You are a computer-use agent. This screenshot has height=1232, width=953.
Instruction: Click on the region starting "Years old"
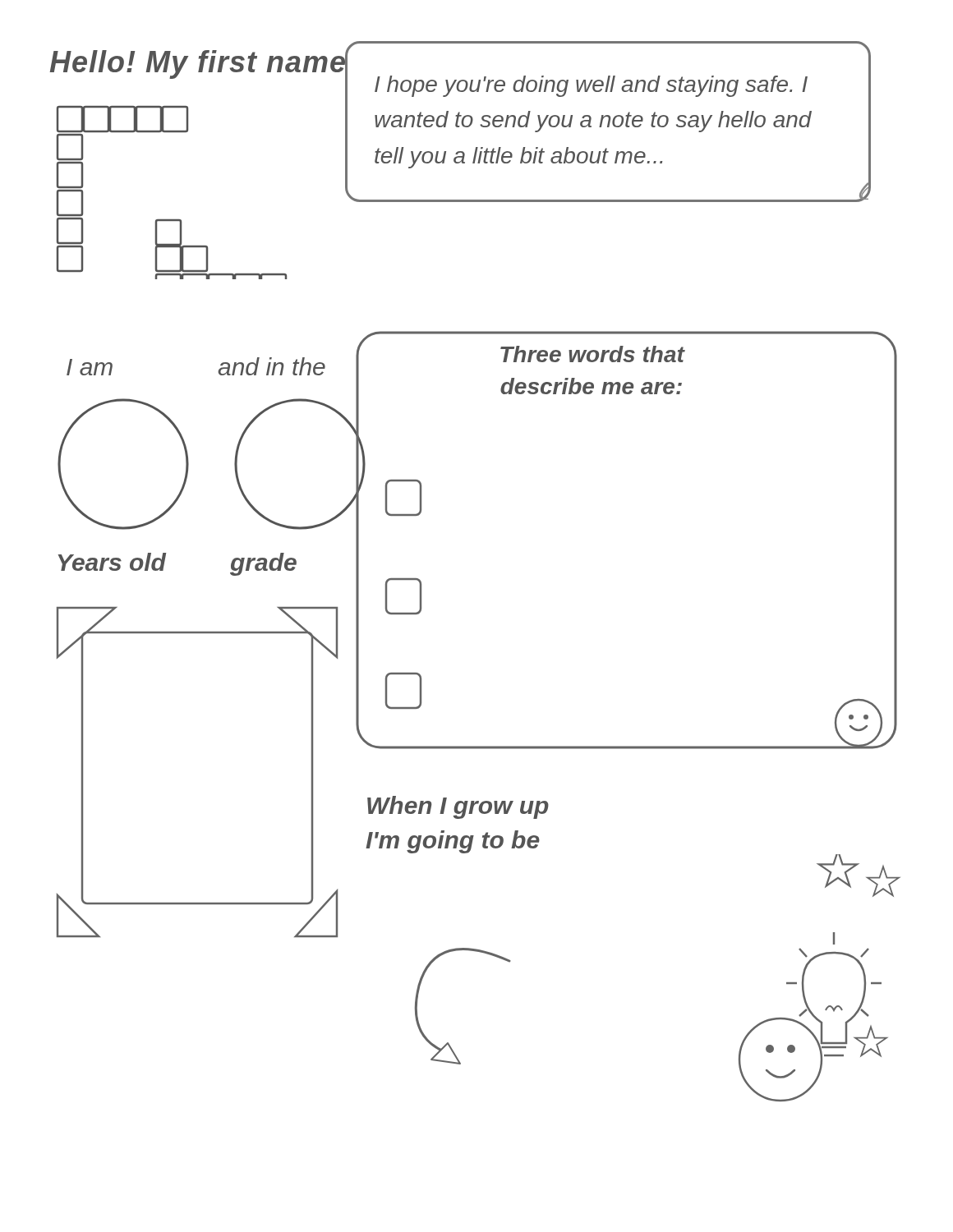[x=111, y=562]
